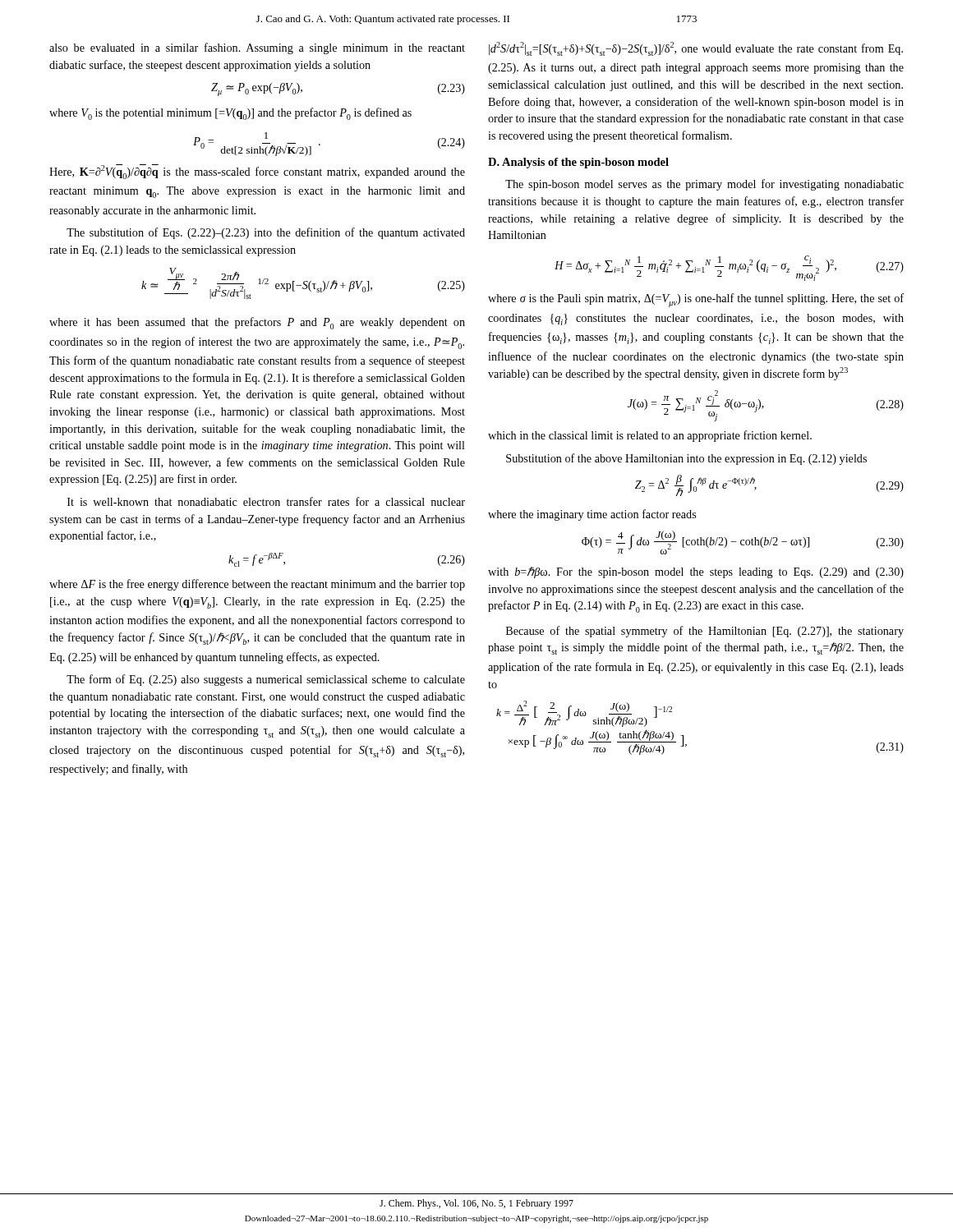
Task: Find the text block containing "which in the classical limit is related to"
Action: [x=696, y=436]
